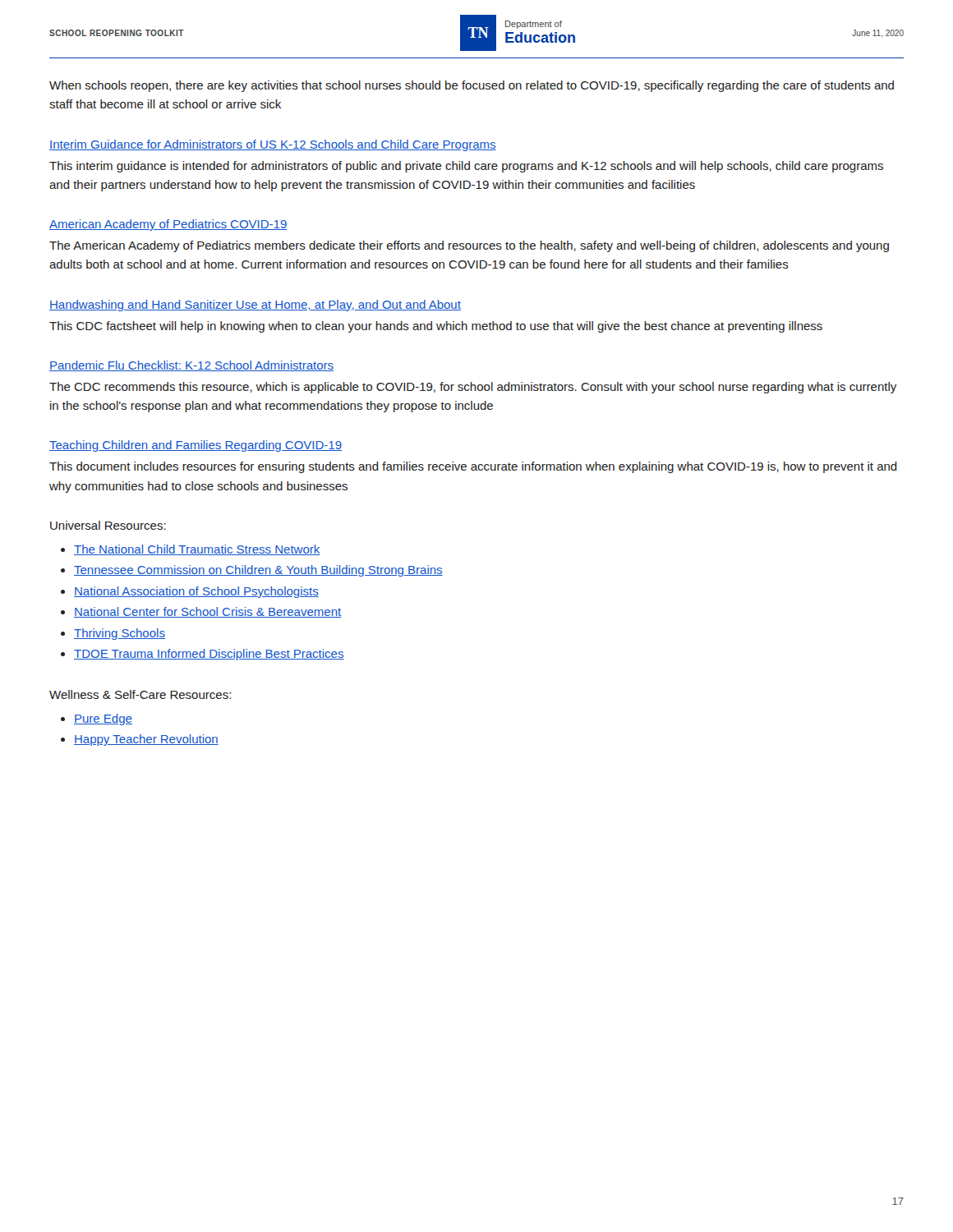Find the block on this page that starts "This document includes resources for ensuring students"
953x1232 pixels.
pyautogui.click(x=473, y=476)
